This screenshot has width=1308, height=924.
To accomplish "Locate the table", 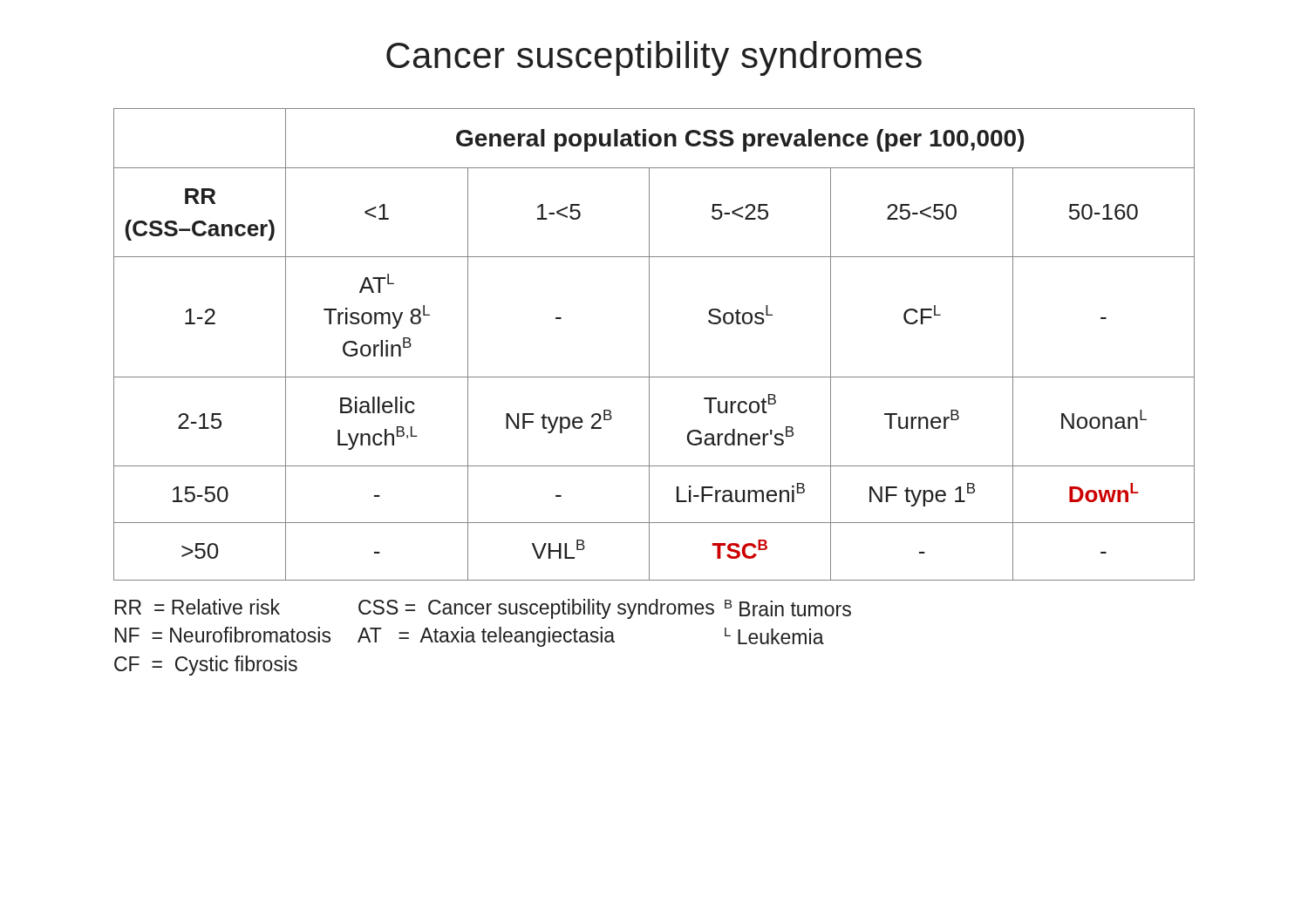I will click(x=654, y=344).
